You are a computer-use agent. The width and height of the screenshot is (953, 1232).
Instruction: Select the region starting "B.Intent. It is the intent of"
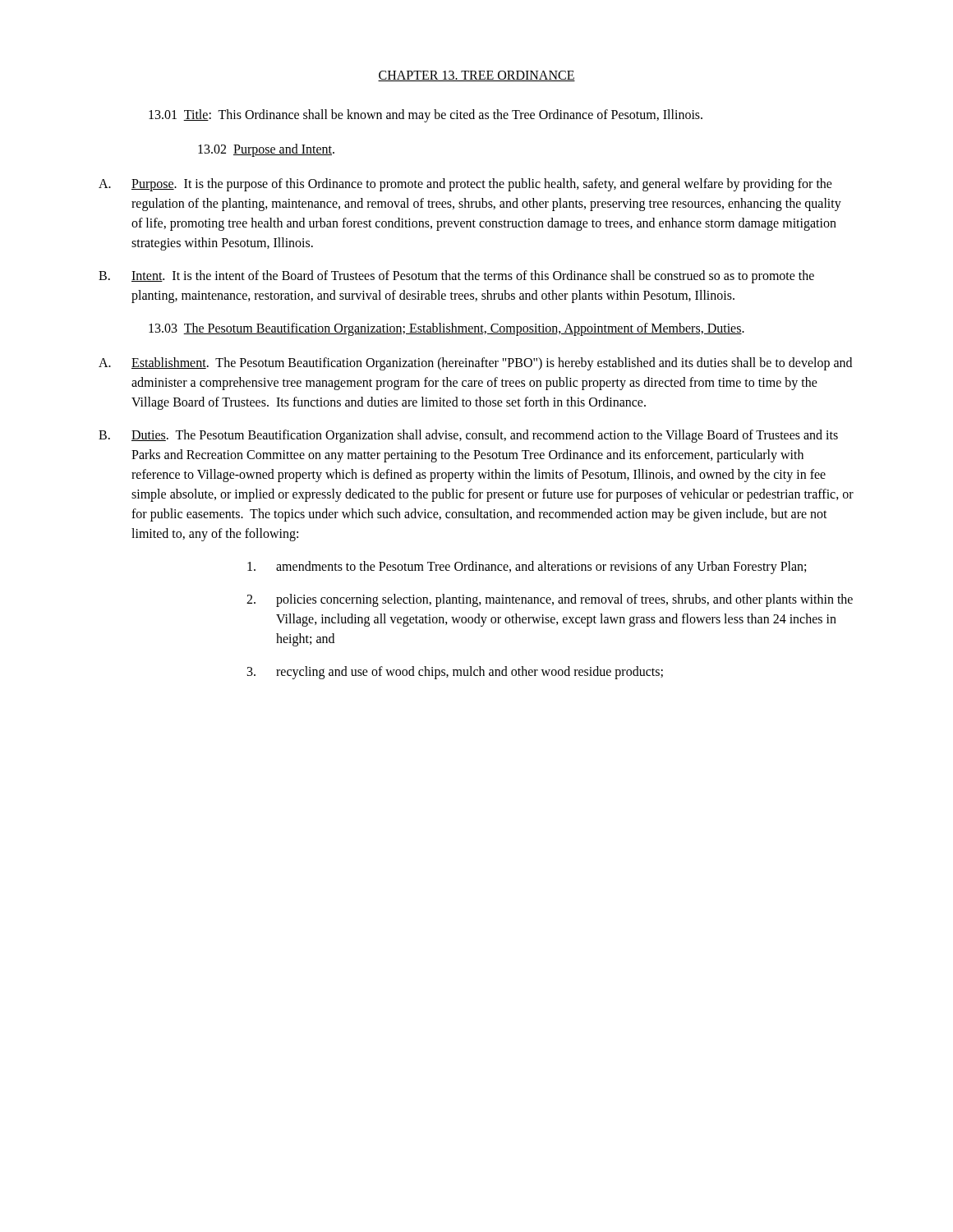pyautogui.click(x=476, y=286)
